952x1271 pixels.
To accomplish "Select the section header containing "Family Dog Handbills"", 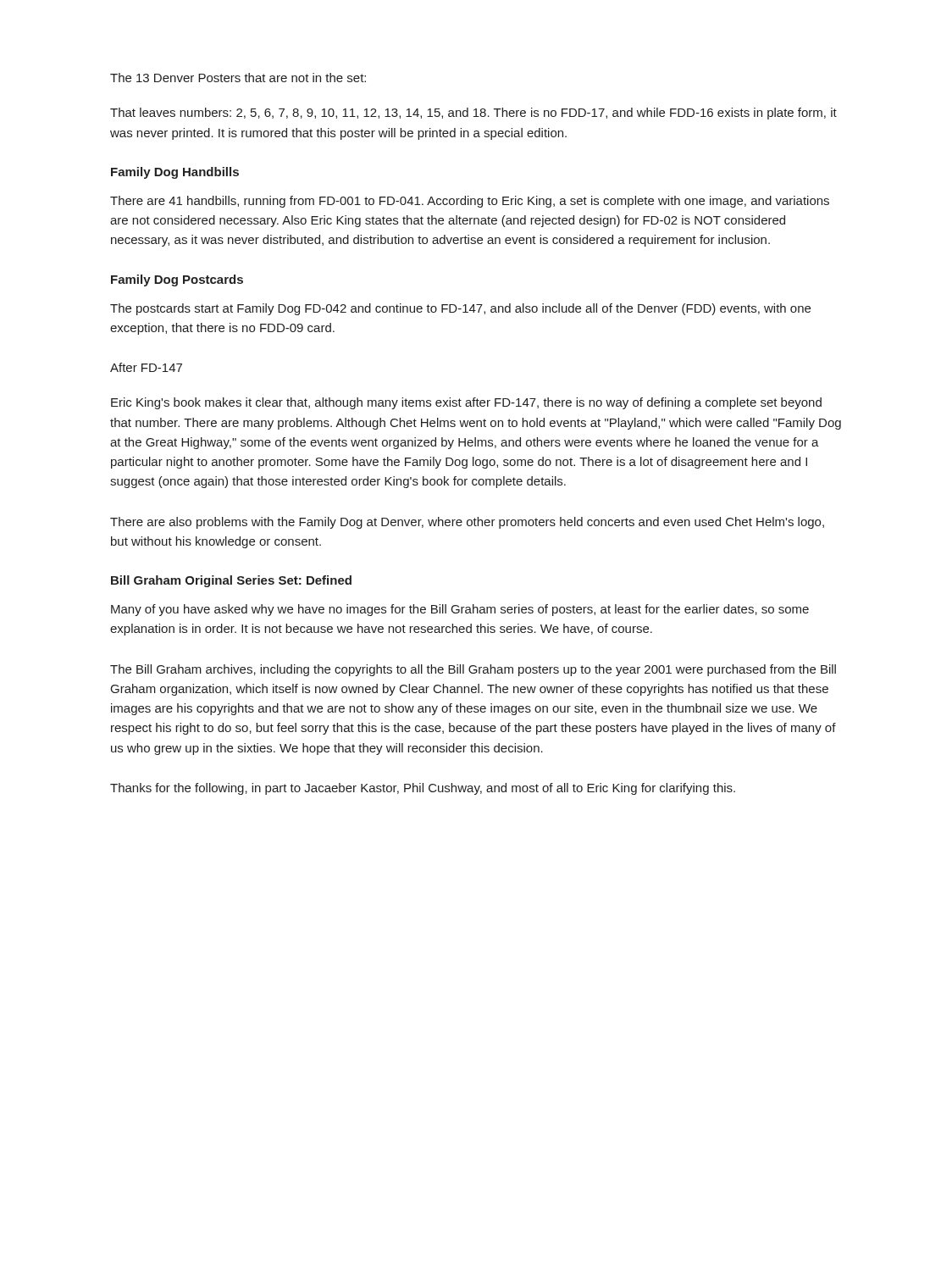I will tap(175, 171).
